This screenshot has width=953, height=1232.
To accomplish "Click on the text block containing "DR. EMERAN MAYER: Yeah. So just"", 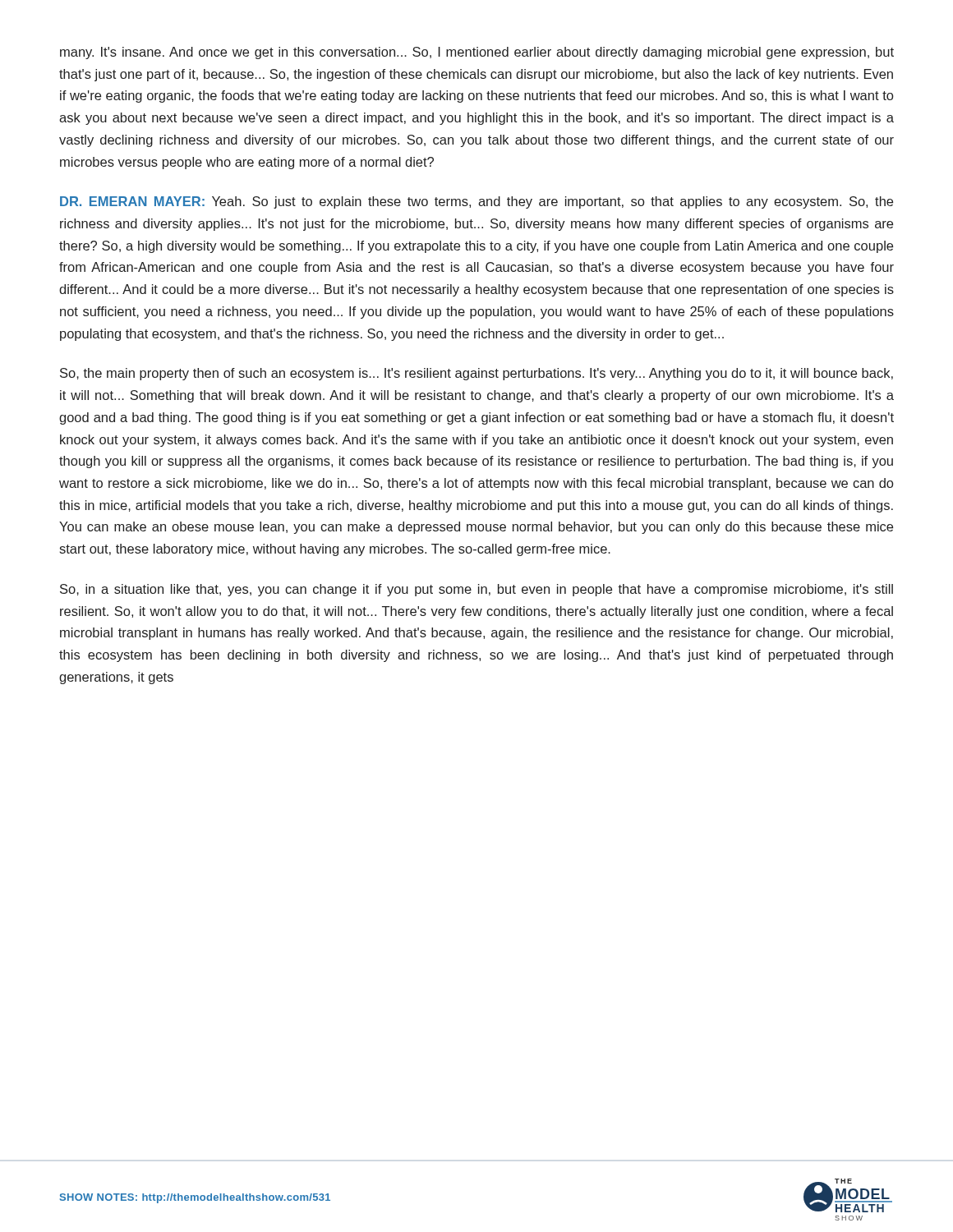I will click(476, 267).
